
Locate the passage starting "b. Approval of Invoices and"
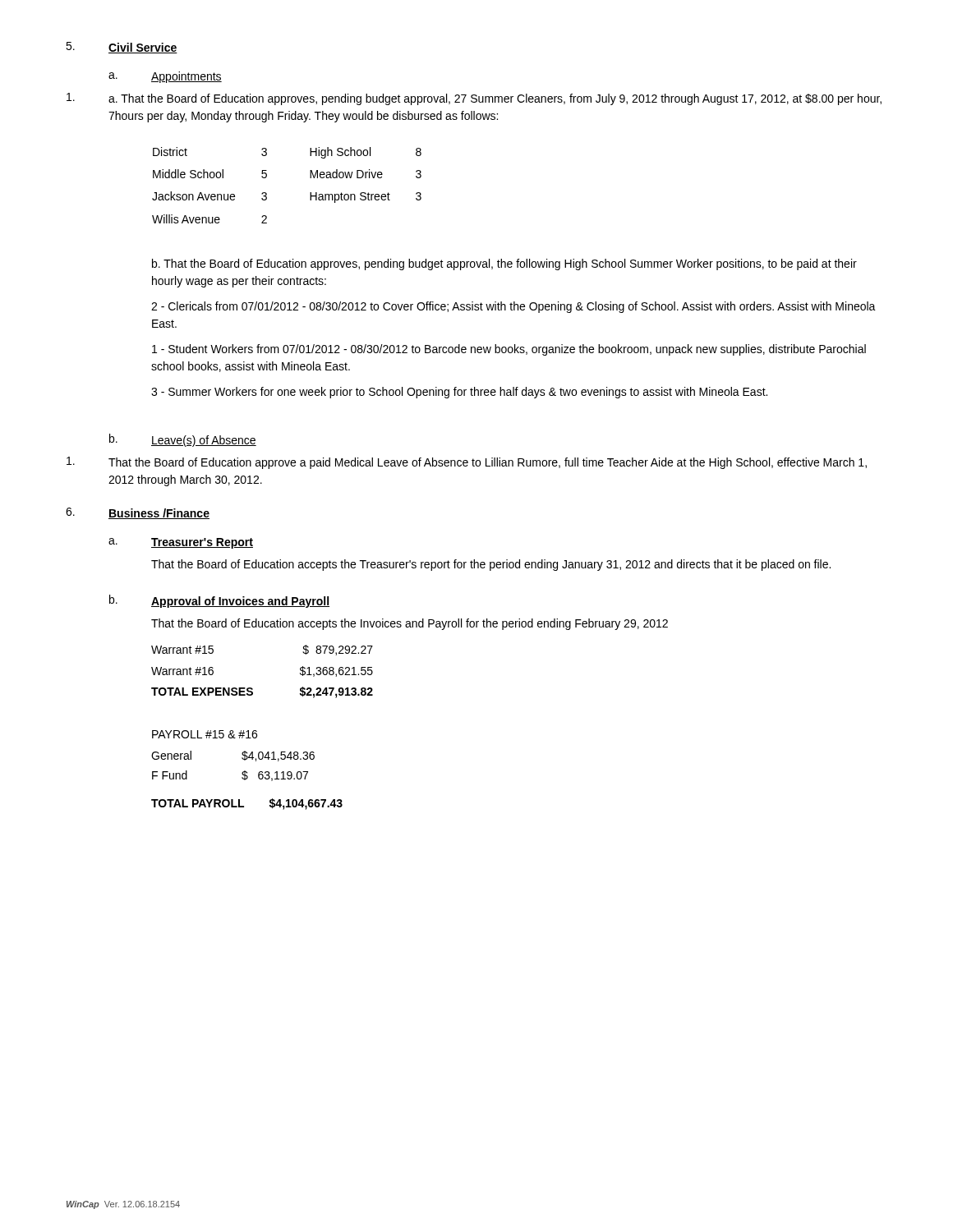point(219,601)
